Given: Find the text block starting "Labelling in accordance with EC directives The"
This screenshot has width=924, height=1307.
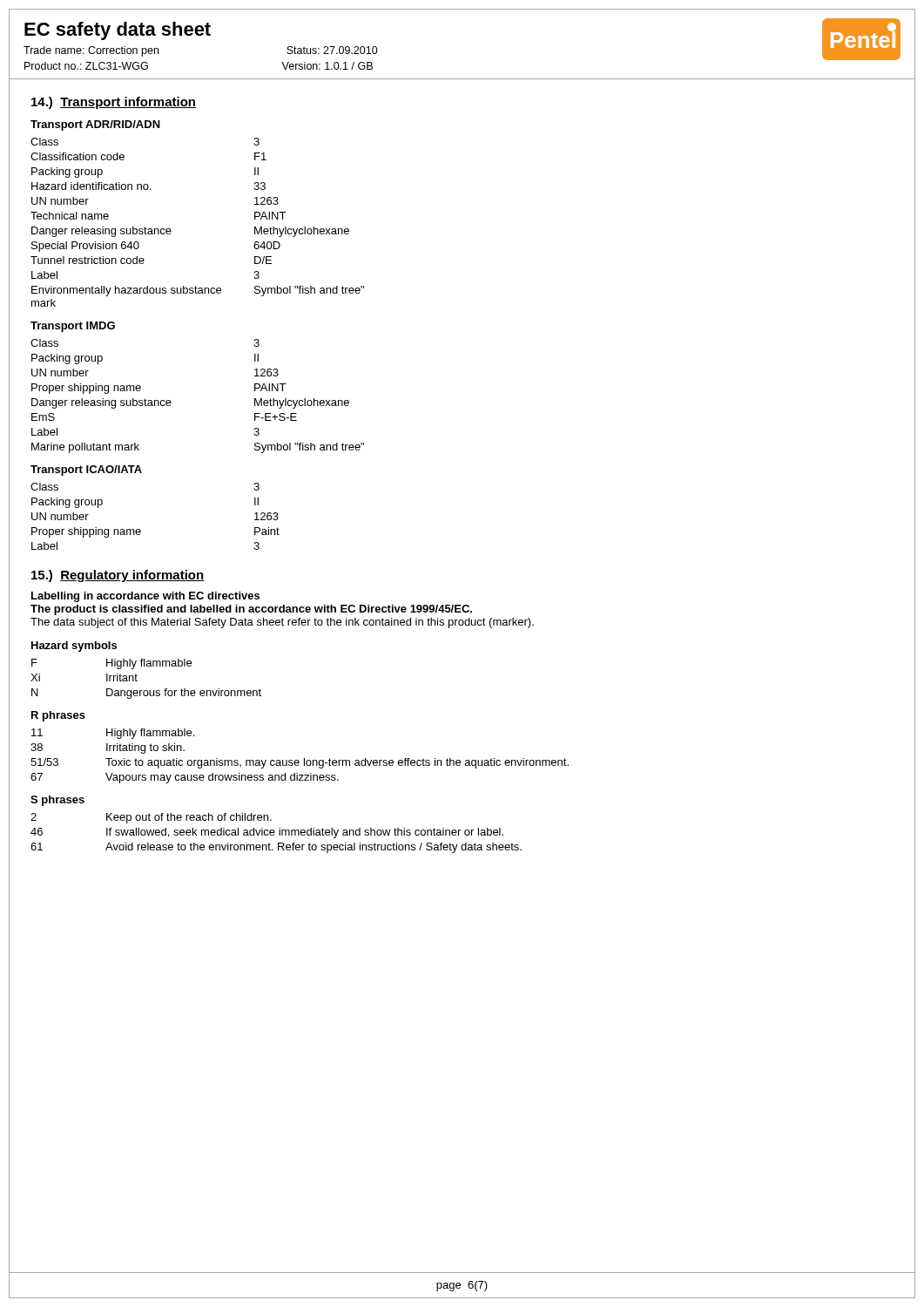Looking at the screenshot, I should (462, 609).
